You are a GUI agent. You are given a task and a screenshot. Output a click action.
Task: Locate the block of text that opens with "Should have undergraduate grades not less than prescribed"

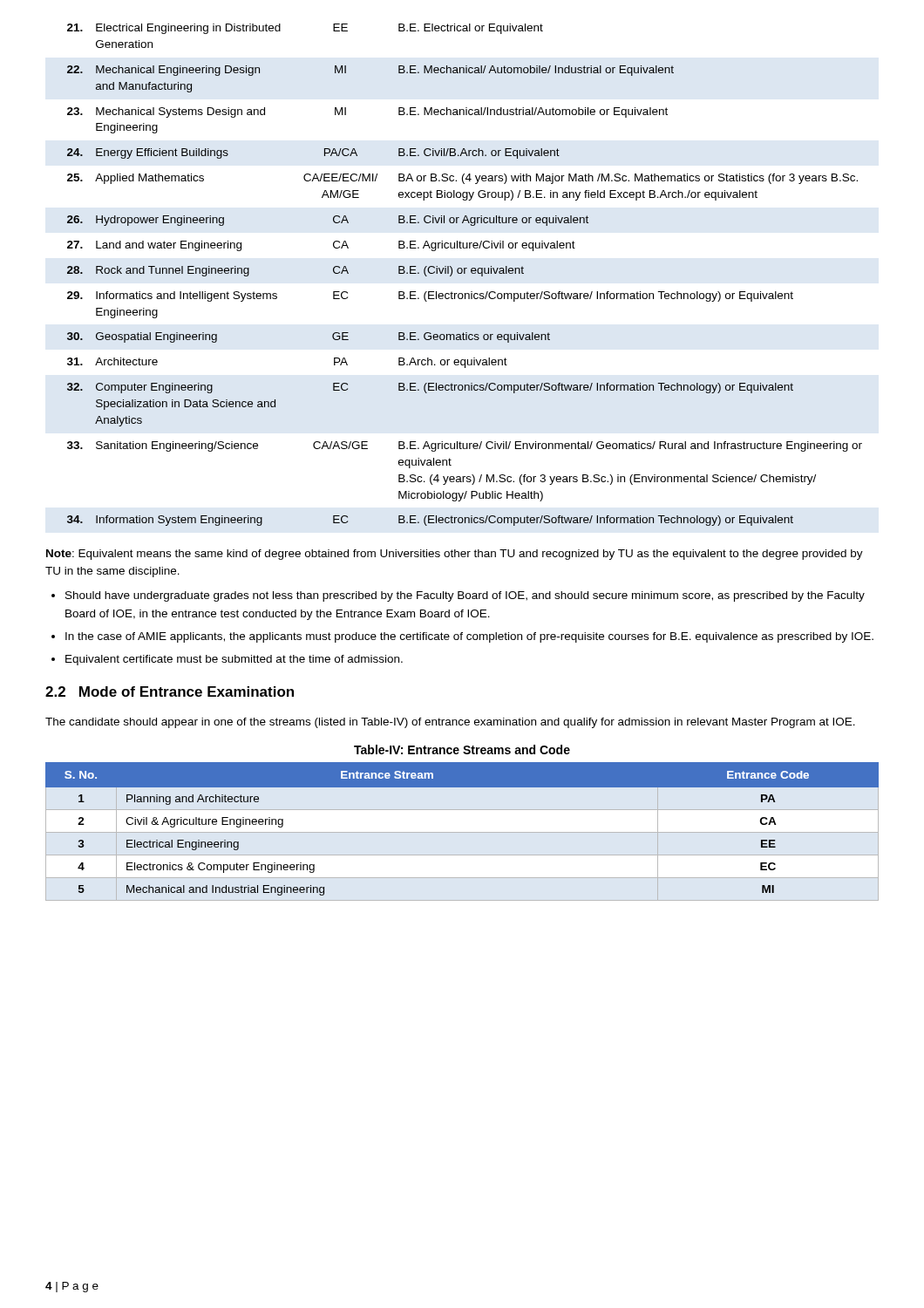(464, 604)
